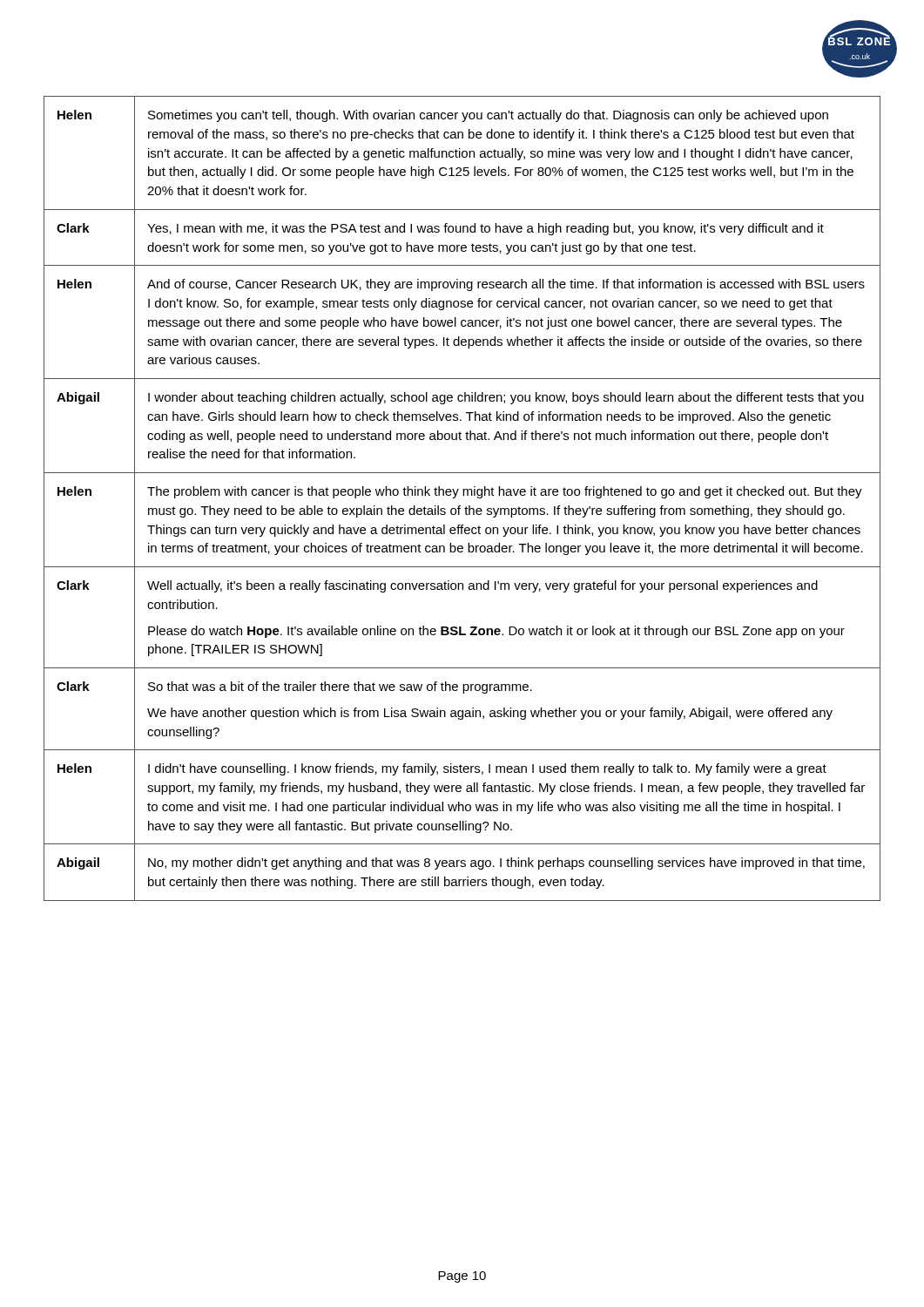Locate the logo
924x1307 pixels.
tap(860, 50)
